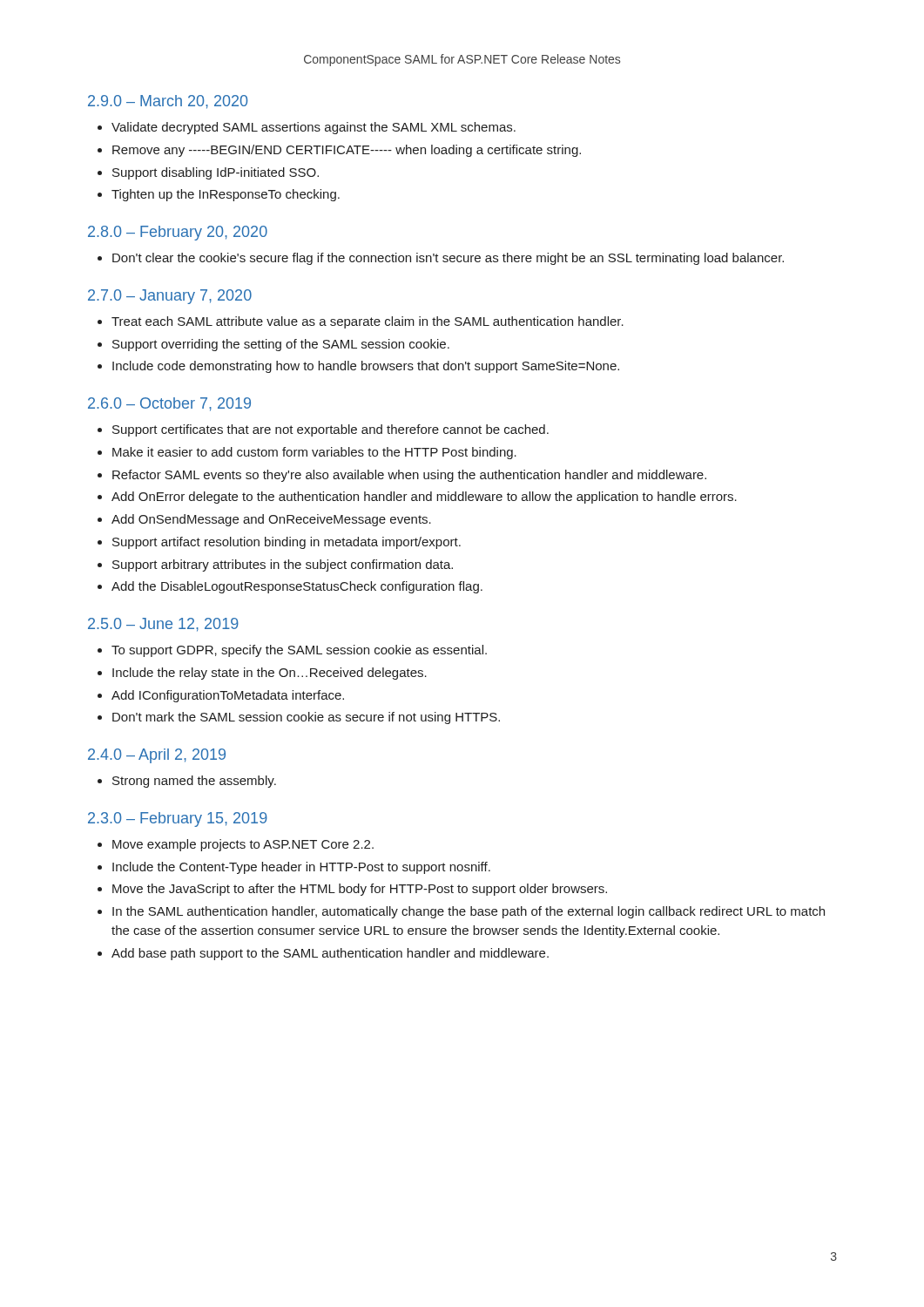Image resolution: width=924 pixels, height=1307 pixels.
Task: Find the region starting "2.7.0 – January 7,"
Action: [169, 295]
